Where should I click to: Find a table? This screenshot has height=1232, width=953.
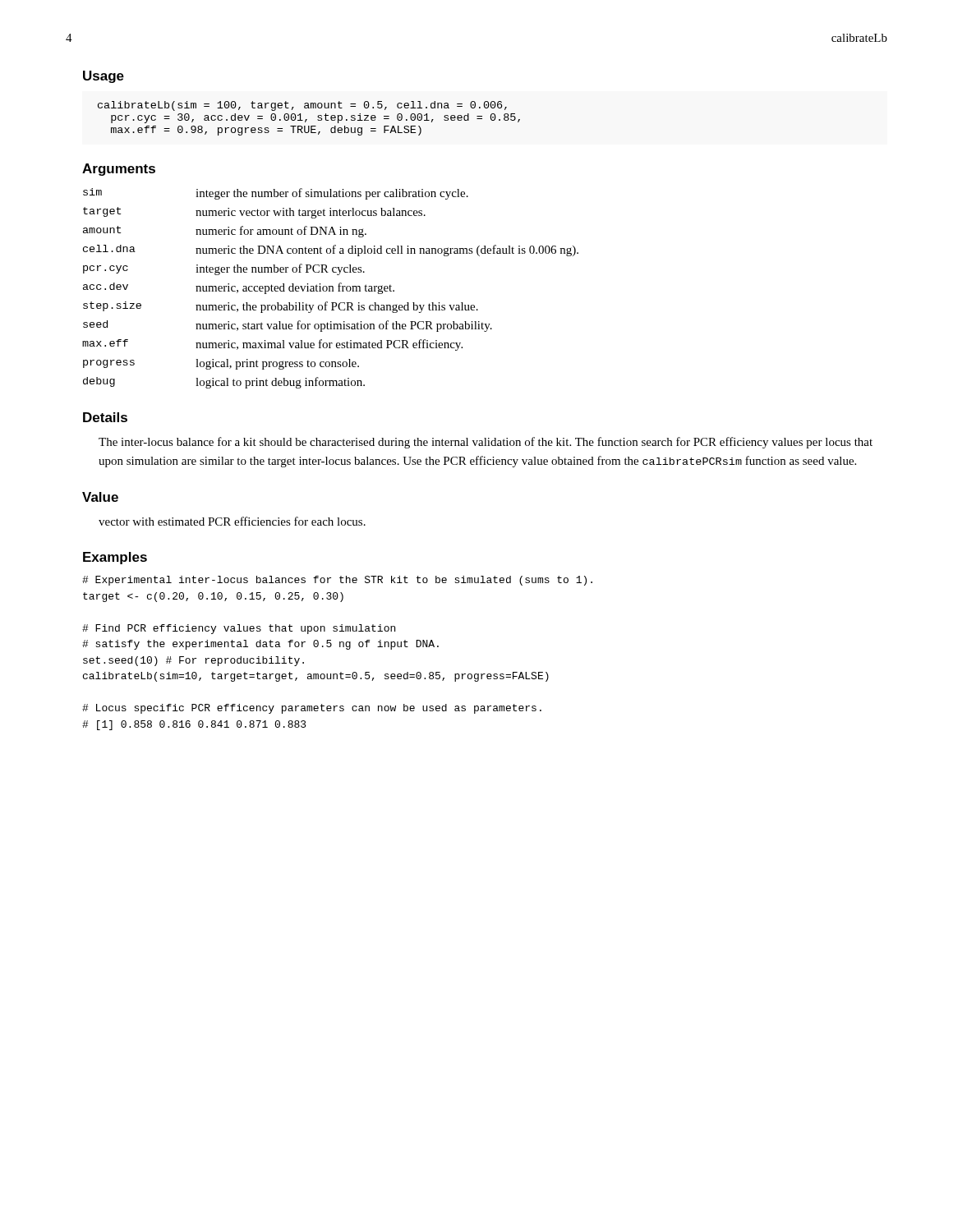pyautogui.click(x=485, y=288)
